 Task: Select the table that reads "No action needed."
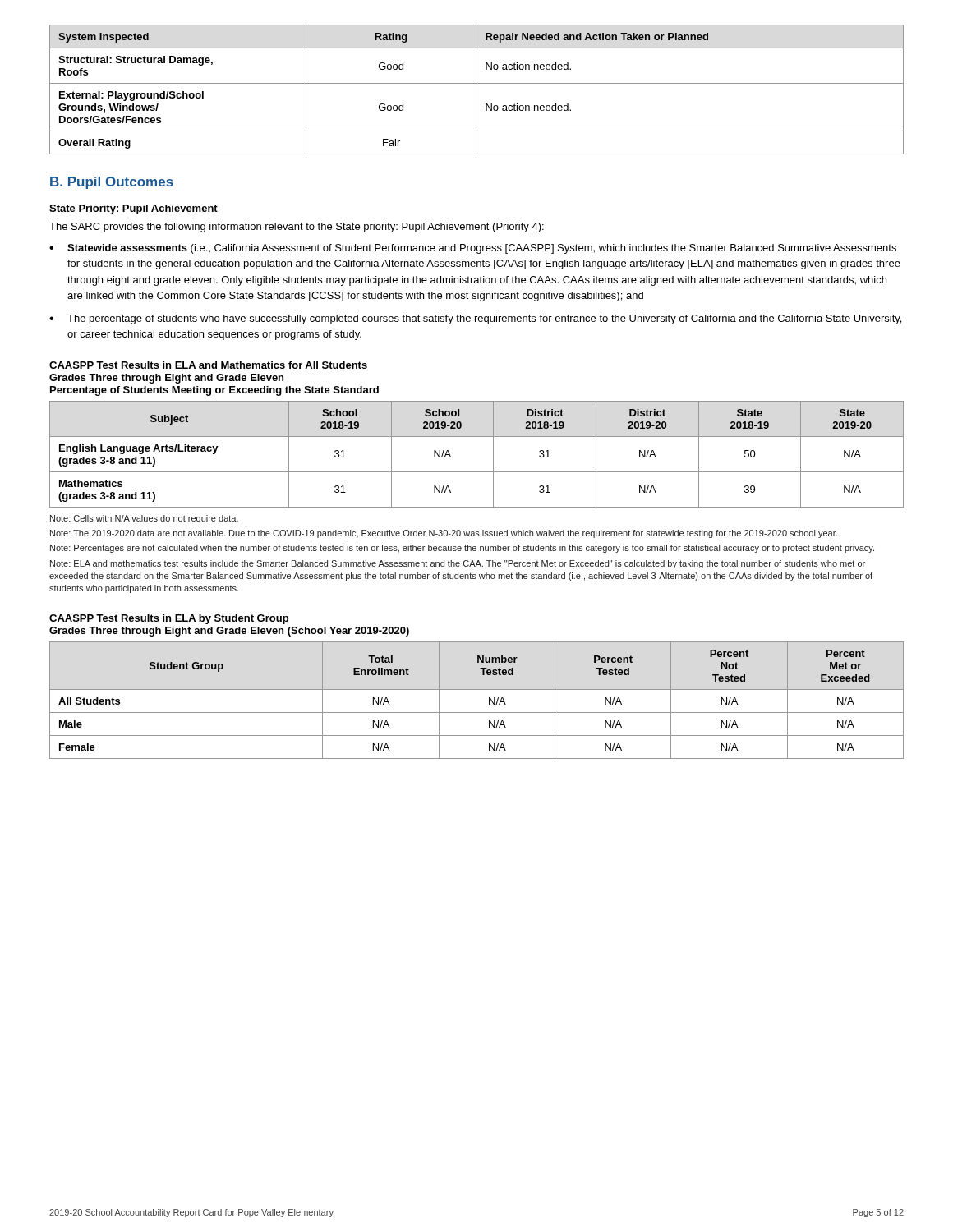pos(476,90)
